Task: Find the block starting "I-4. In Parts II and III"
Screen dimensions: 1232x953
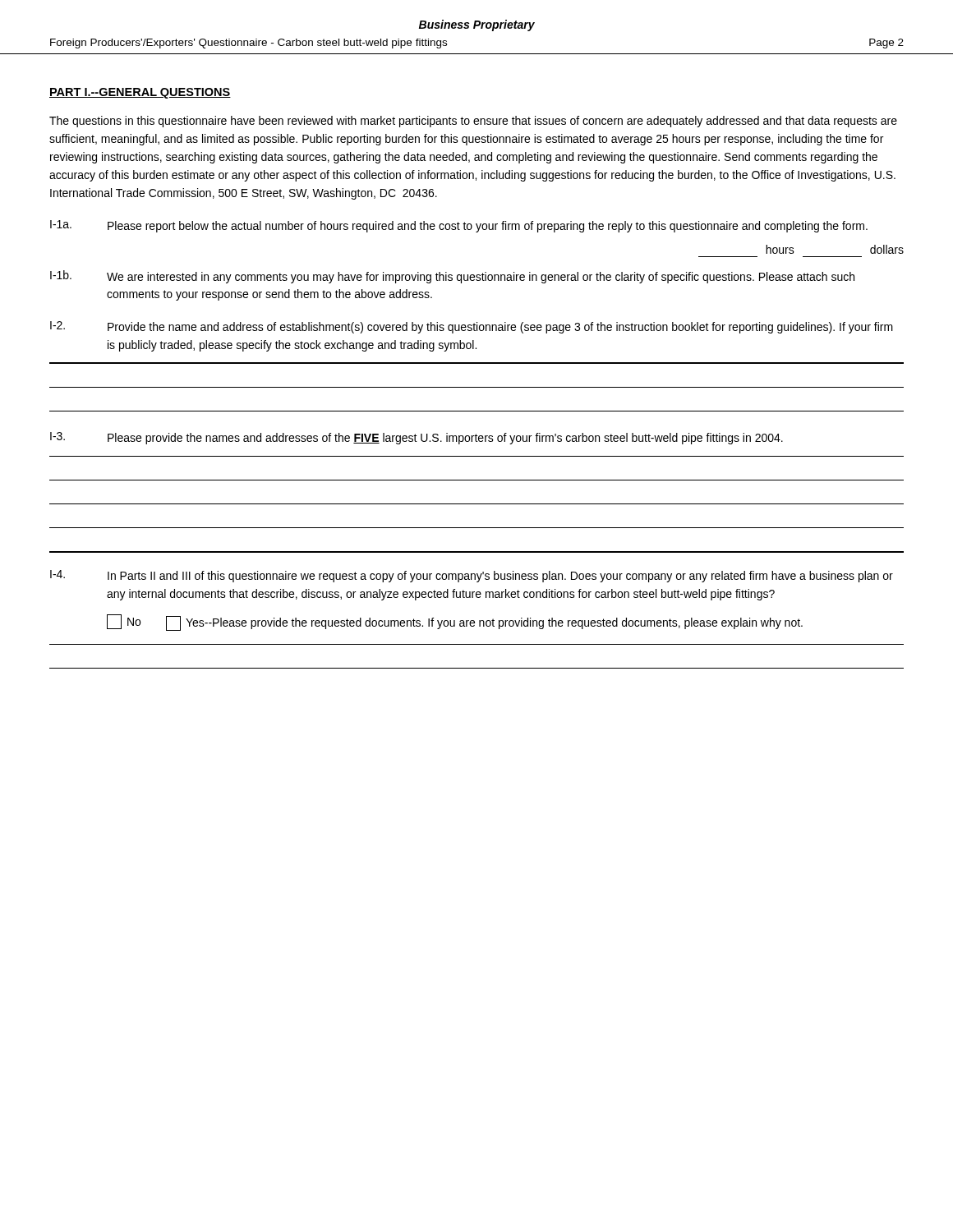Action: [476, 600]
